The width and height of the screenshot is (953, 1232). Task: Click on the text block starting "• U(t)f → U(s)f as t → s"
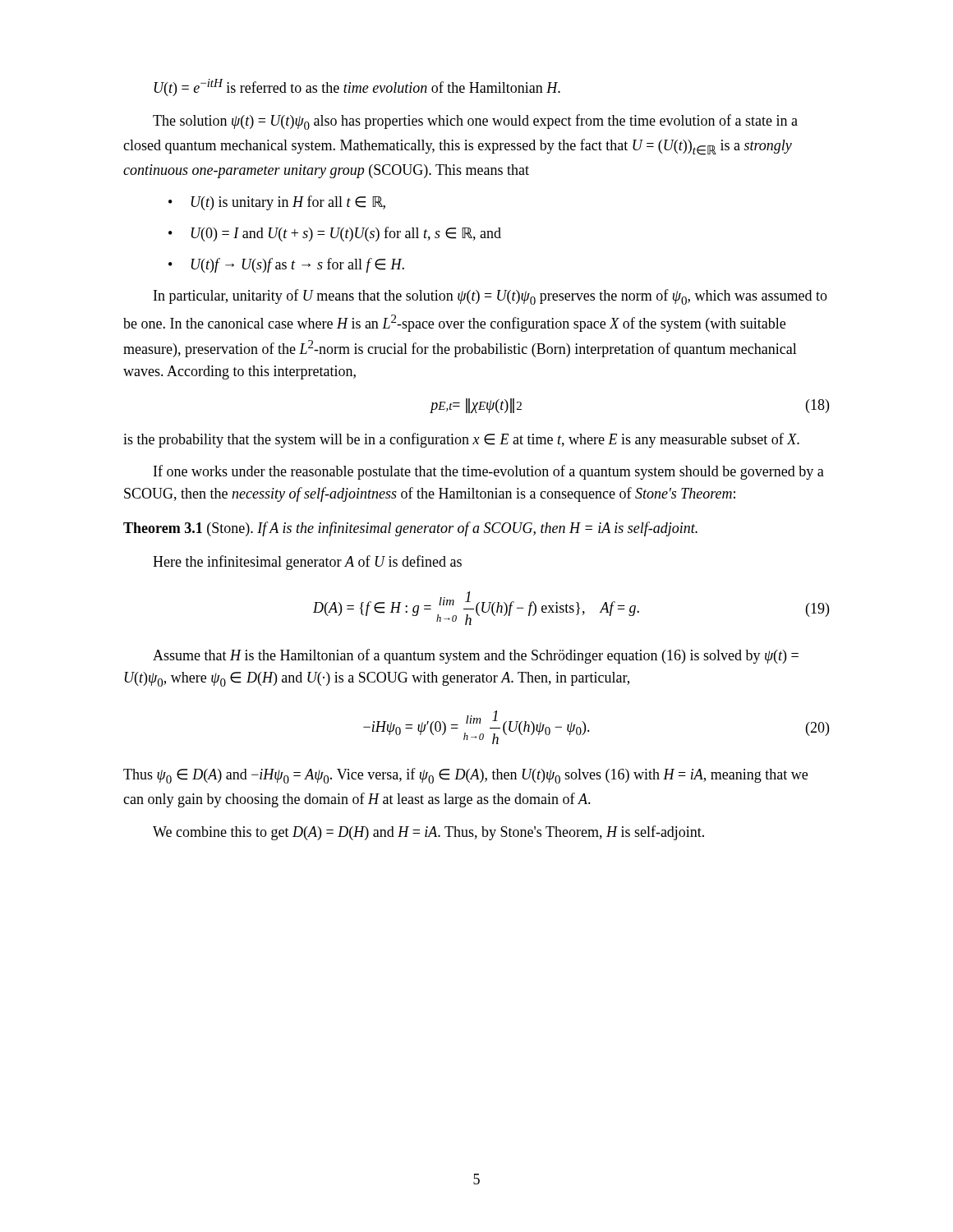point(286,265)
